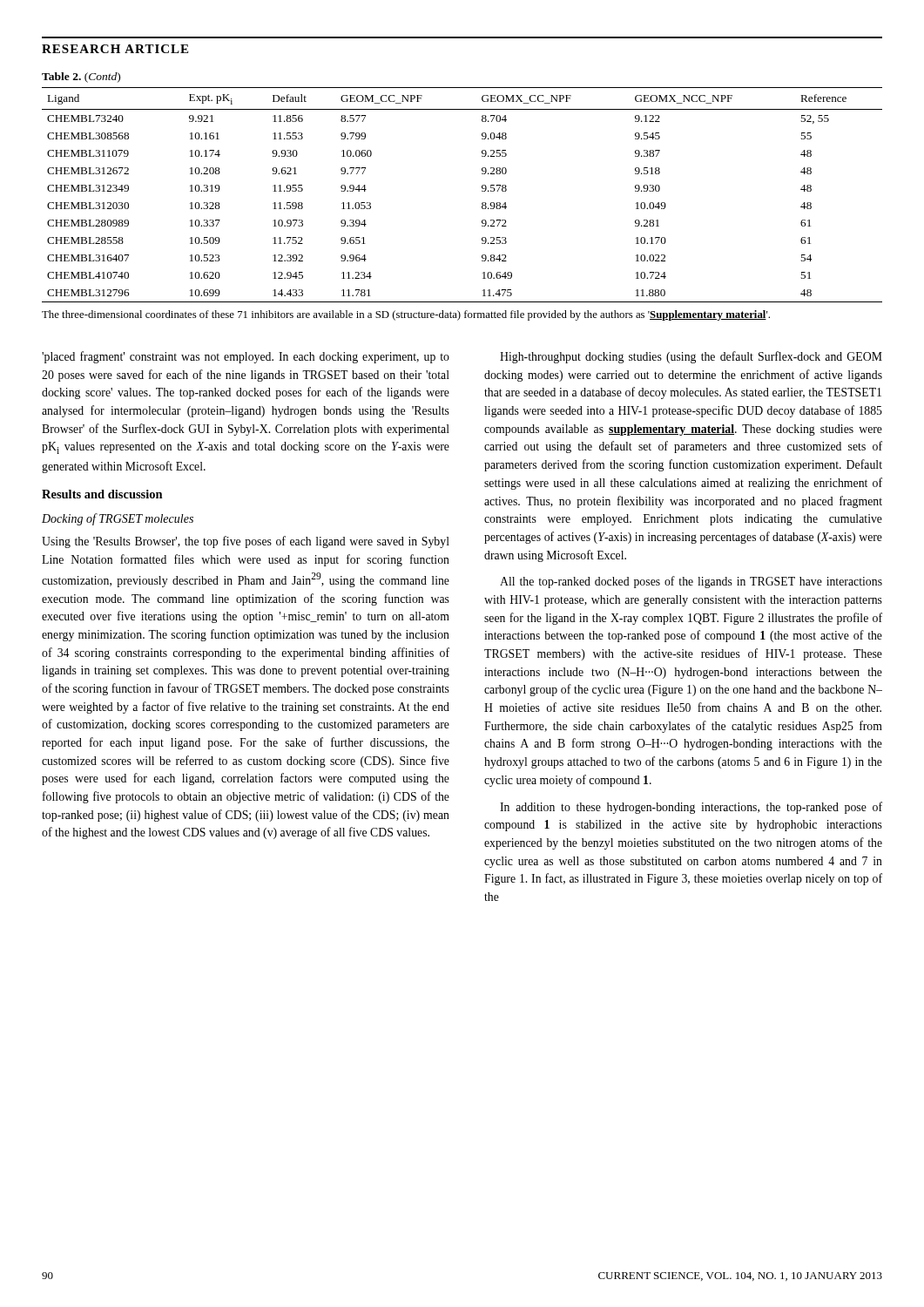Locate the text starting "Docking of TRGSET molecules"
The width and height of the screenshot is (924, 1307).
(118, 519)
